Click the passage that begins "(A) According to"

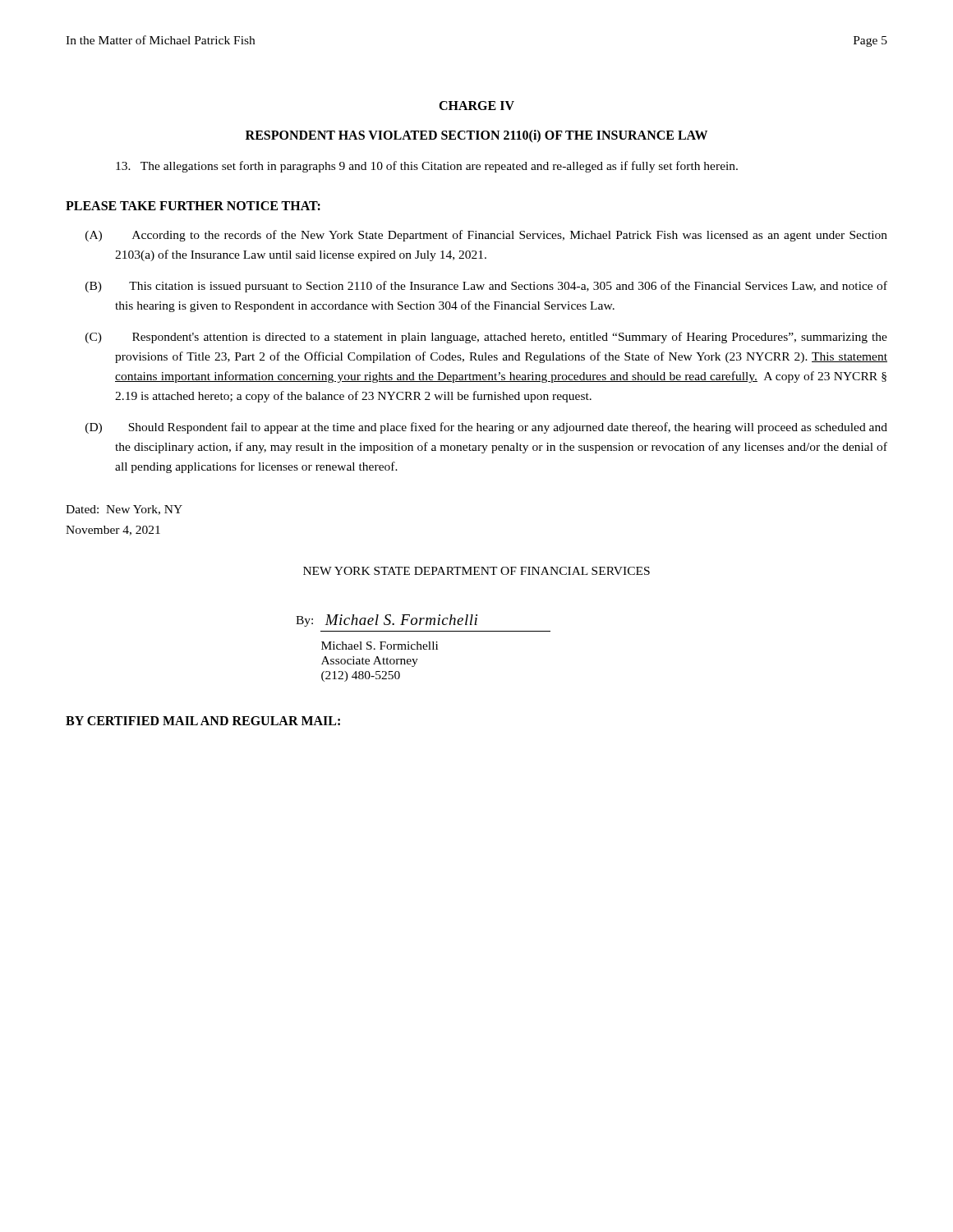(x=476, y=245)
